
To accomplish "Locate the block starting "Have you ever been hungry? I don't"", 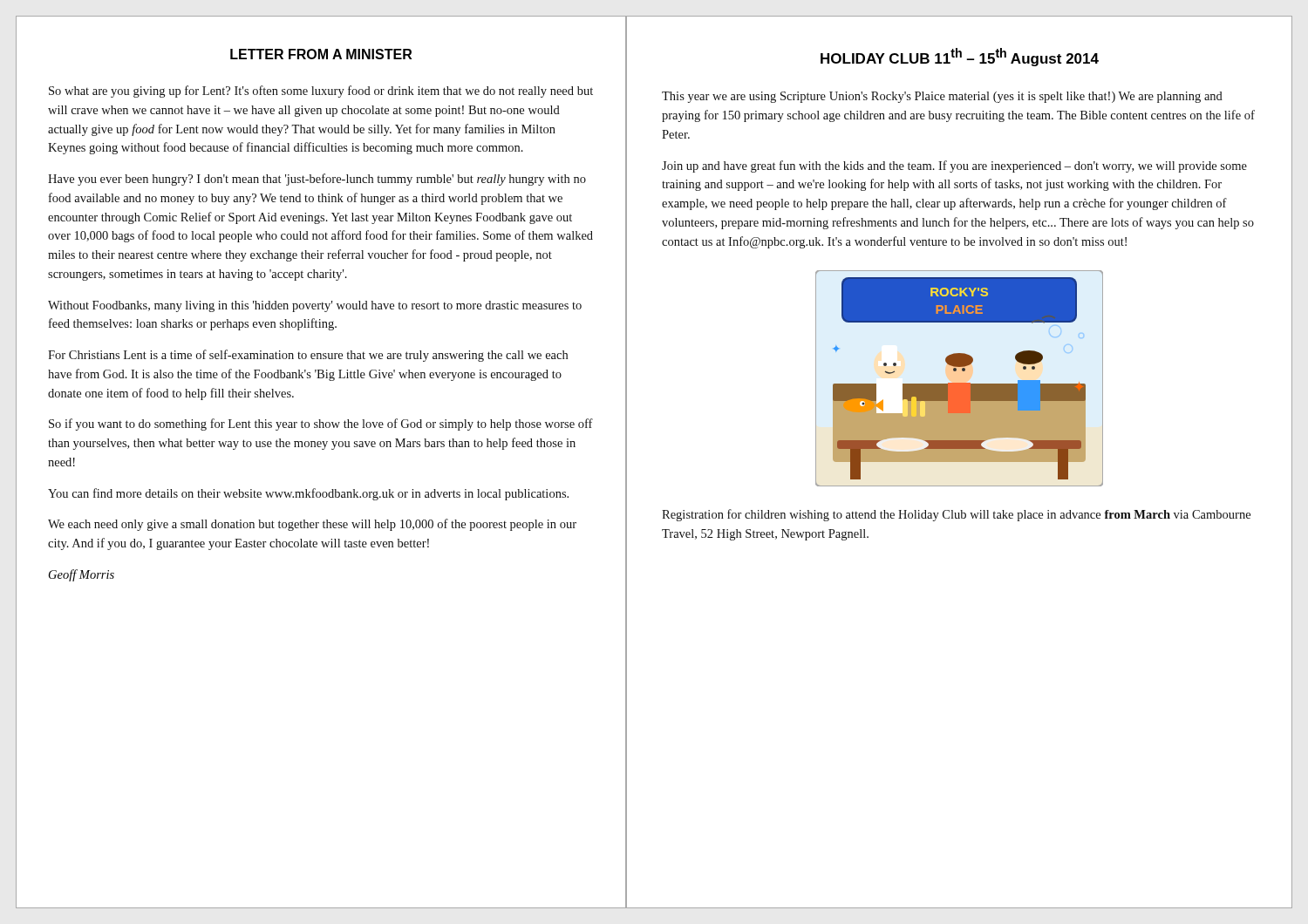I will (x=321, y=226).
